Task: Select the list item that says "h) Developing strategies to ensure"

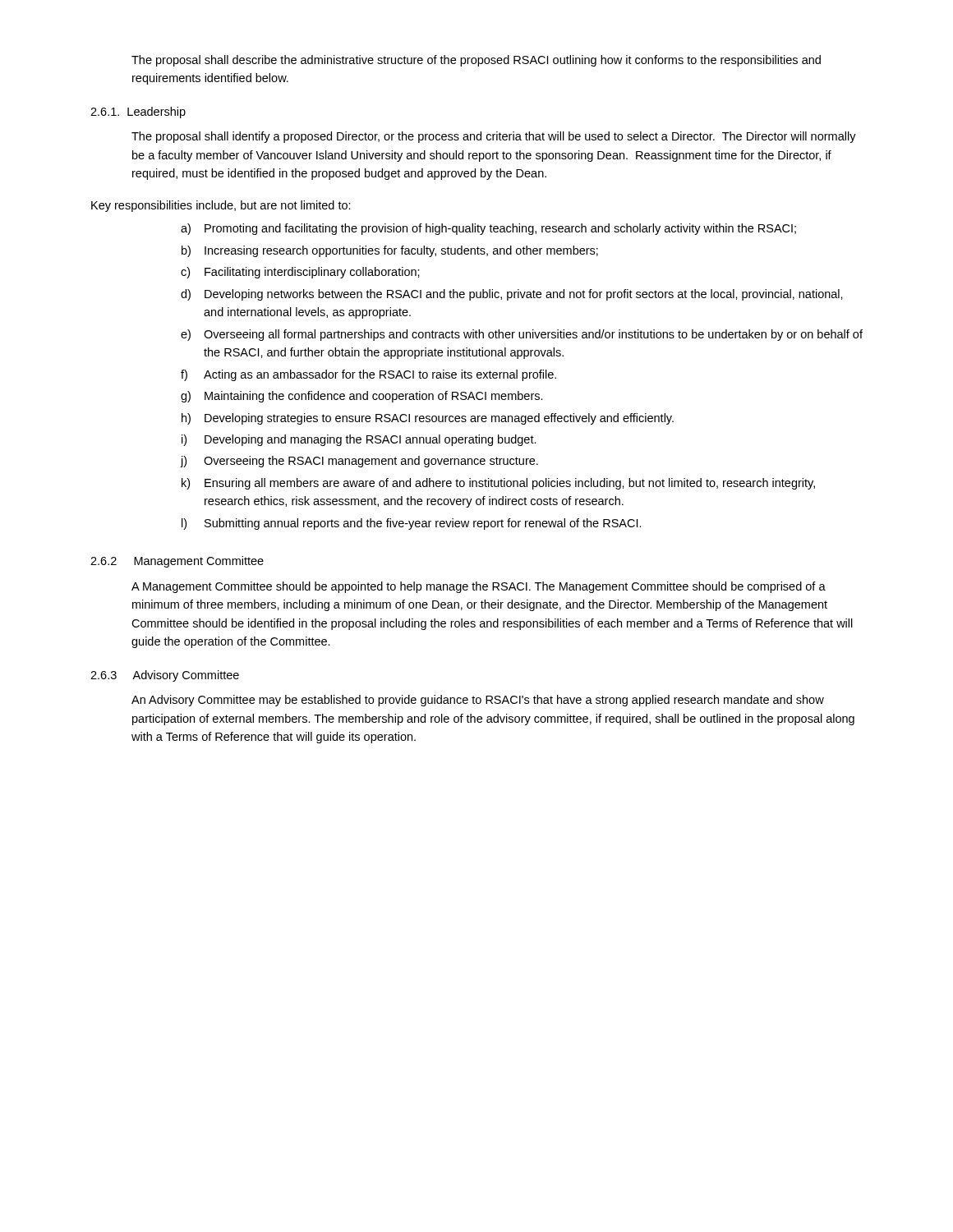Action: [x=522, y=418]
